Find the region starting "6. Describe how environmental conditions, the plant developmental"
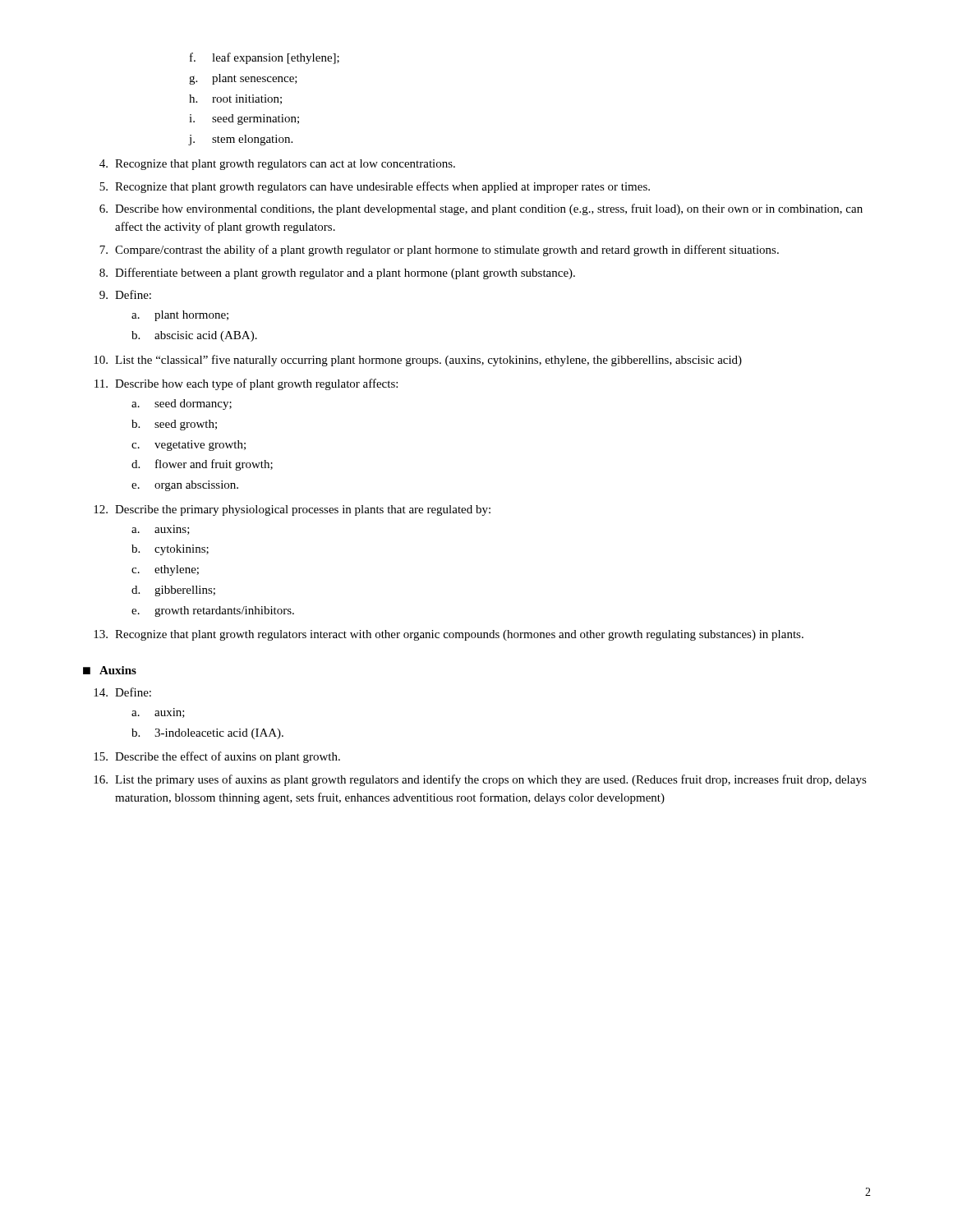This screenshot has height=1232, width=953. pyautogui.click(x=476, y=218)
